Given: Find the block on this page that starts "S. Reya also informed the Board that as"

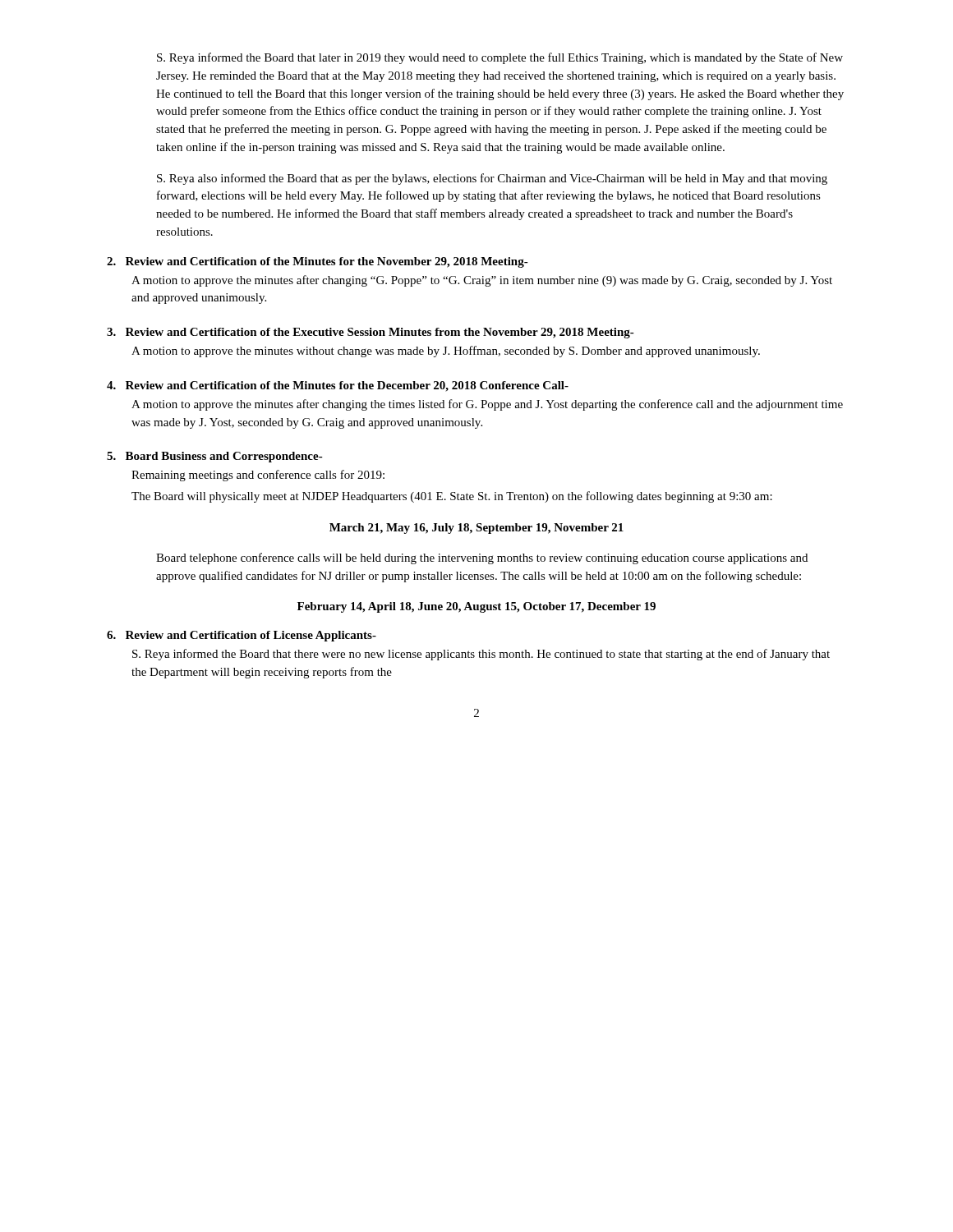Looking at the screenshot, I should 501,205.
